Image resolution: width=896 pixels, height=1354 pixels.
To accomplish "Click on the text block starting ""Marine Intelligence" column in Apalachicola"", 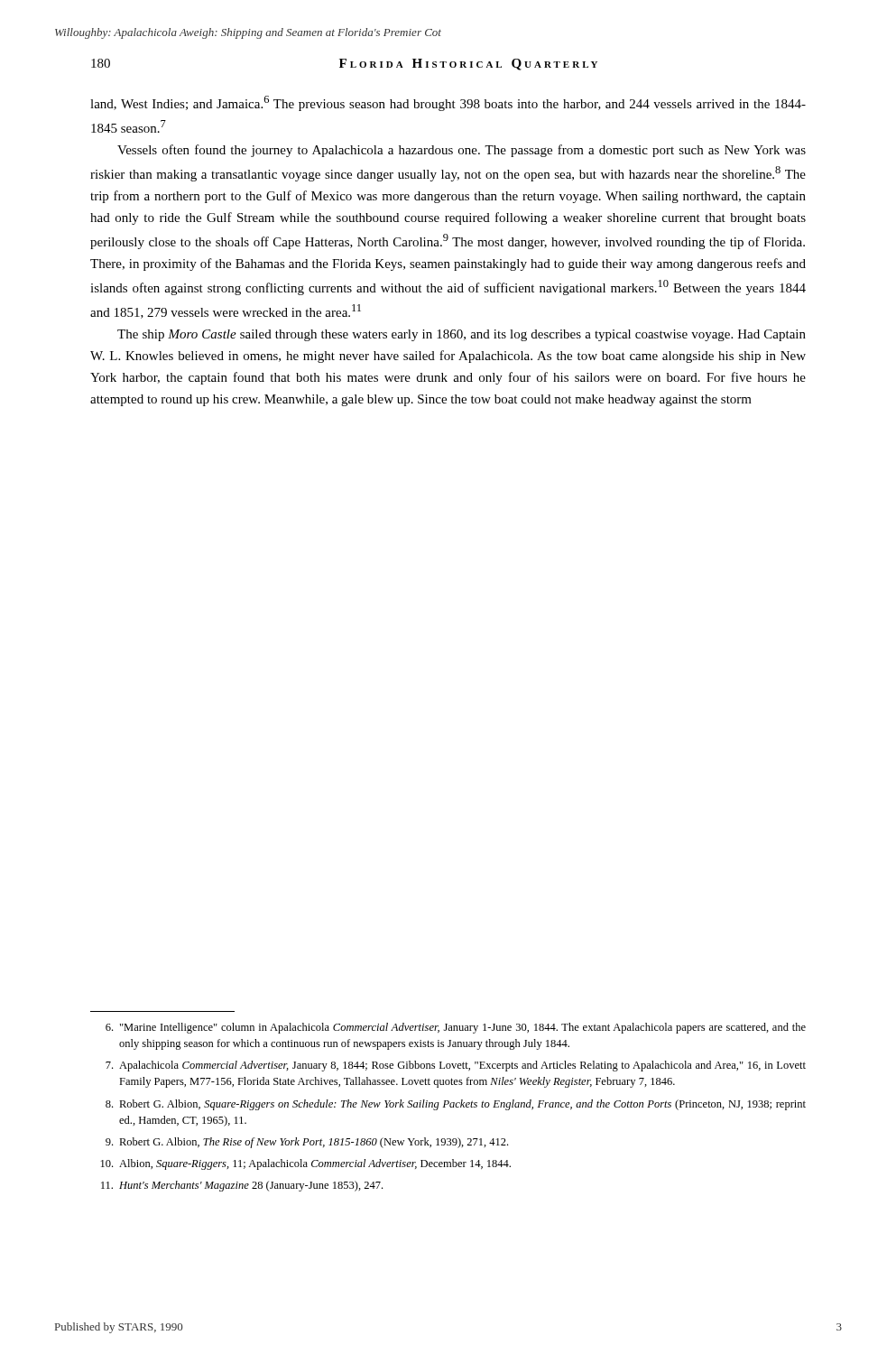I will point(448,1035).
